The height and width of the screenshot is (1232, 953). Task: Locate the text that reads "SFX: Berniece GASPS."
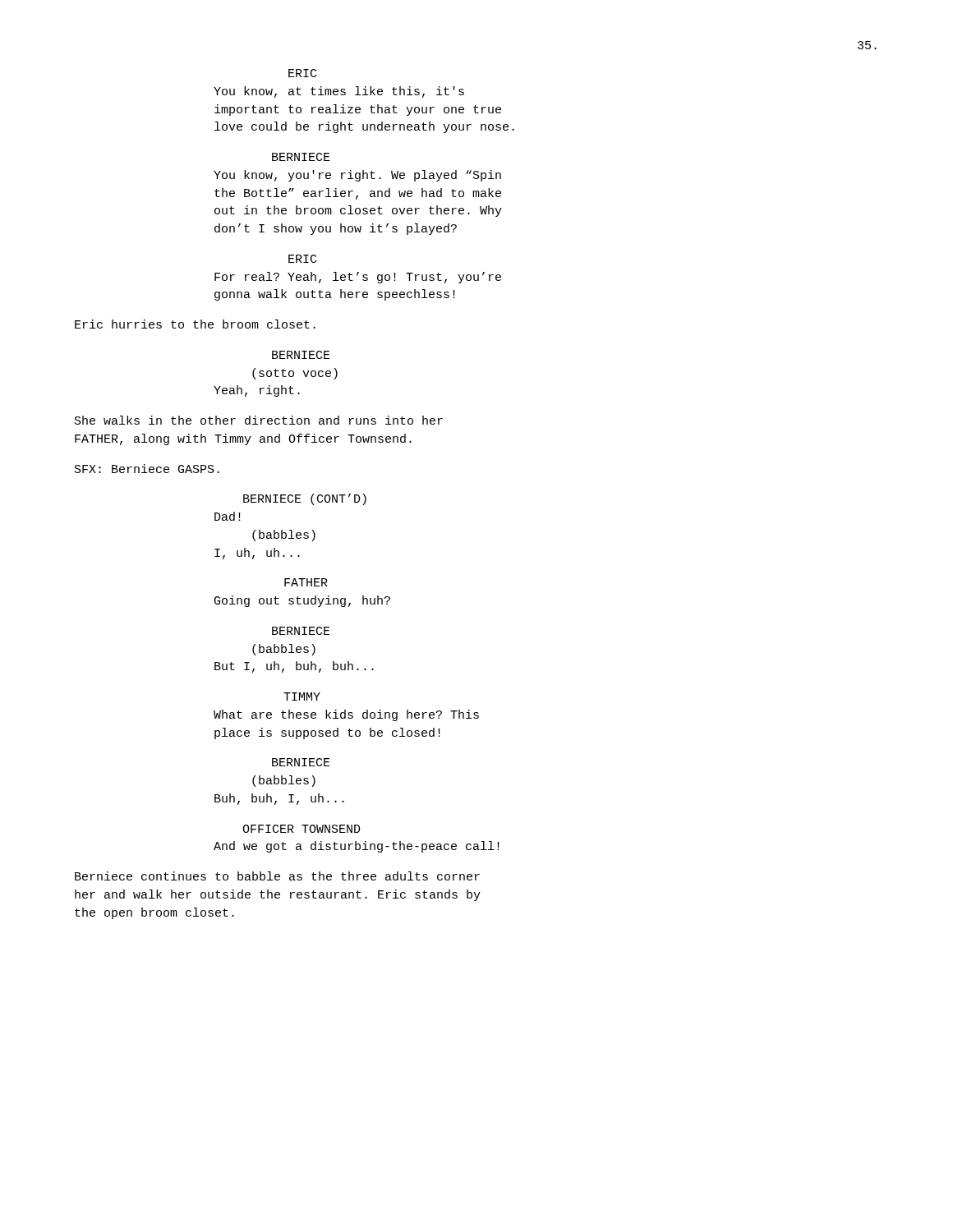point(148,470)
